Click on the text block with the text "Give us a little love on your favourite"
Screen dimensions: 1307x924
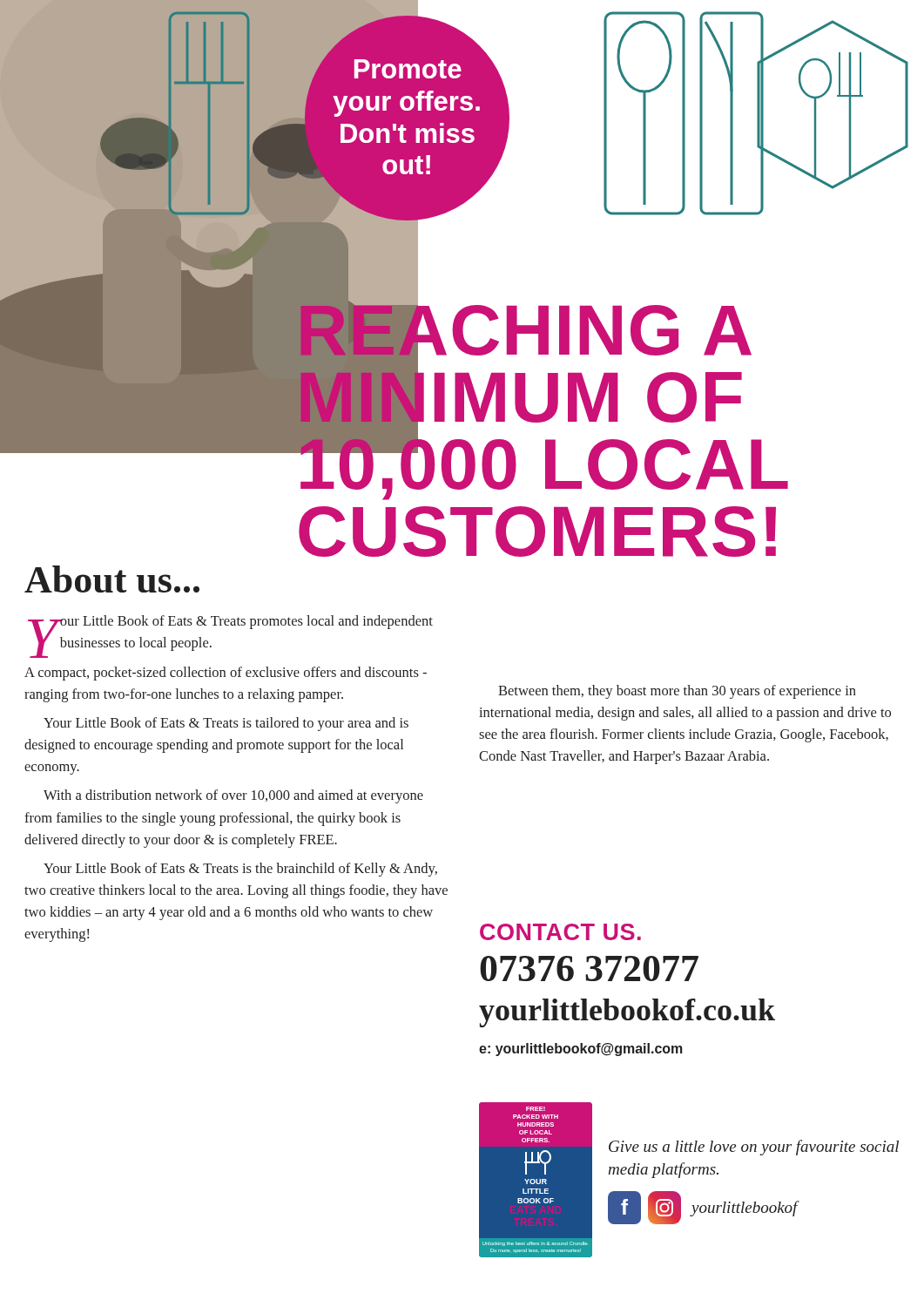point(754,1157)
